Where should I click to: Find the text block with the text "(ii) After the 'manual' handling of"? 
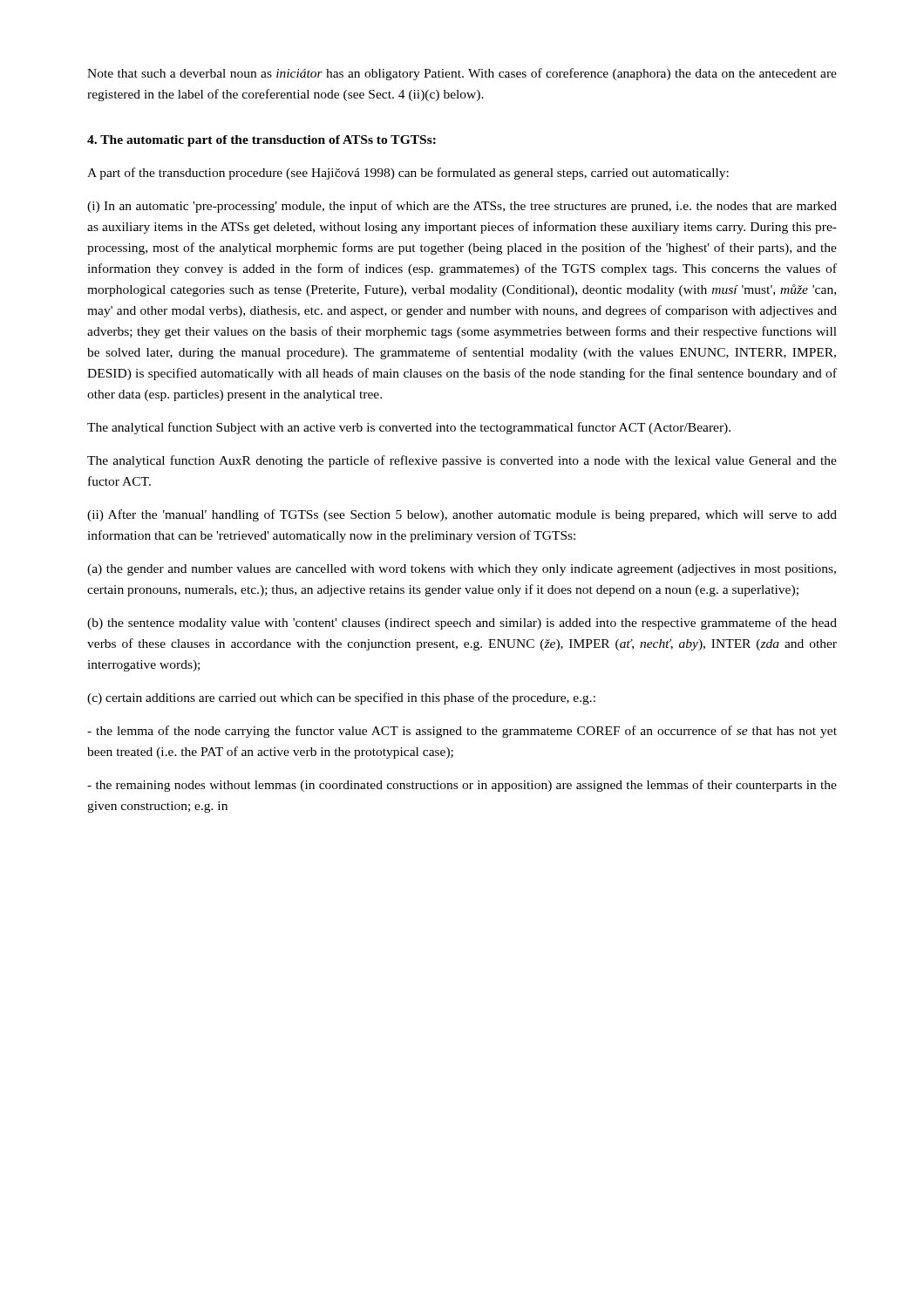(x=462, y=525)
